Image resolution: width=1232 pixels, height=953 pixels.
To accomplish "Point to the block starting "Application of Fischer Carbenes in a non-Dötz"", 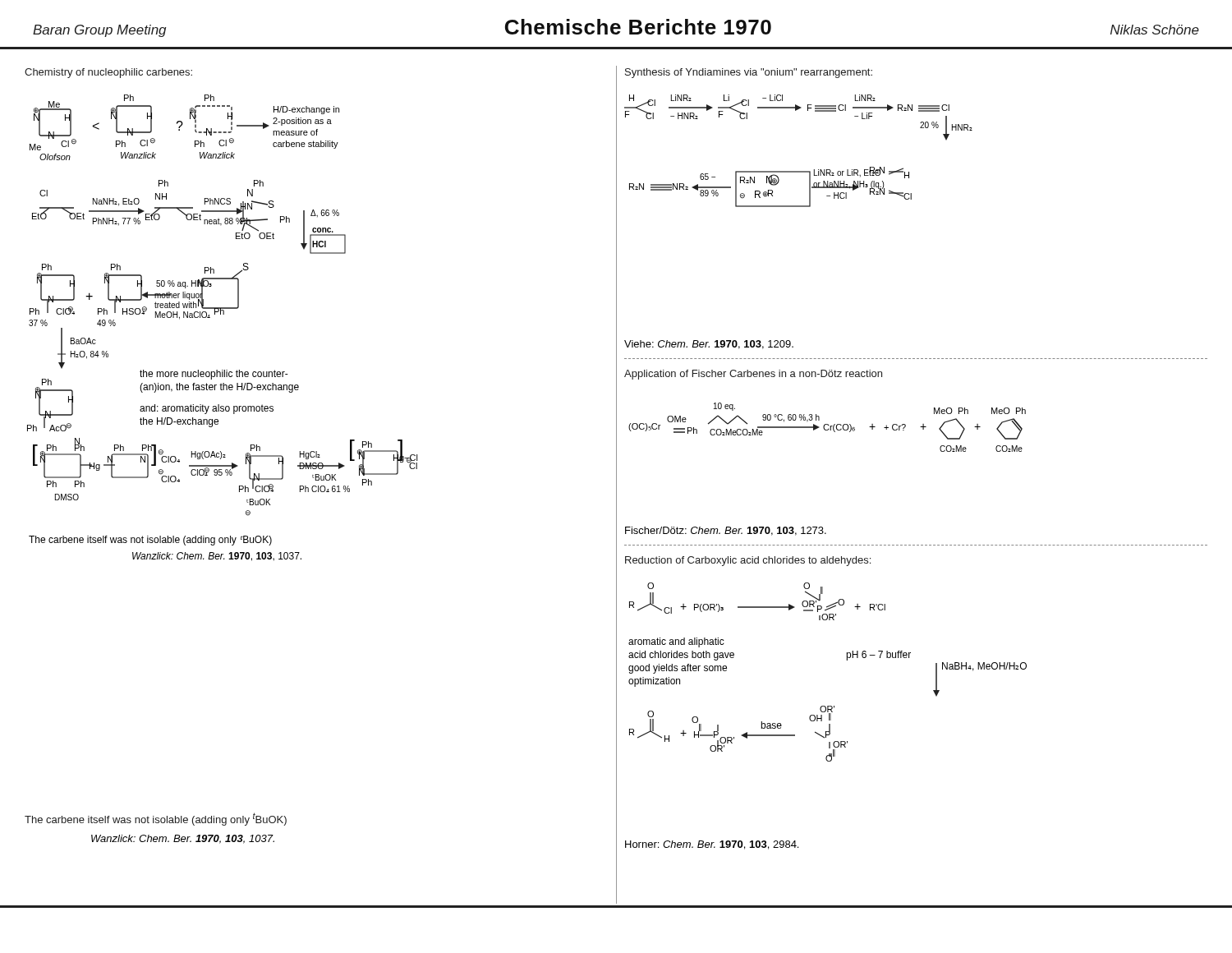I will (754, 373).
